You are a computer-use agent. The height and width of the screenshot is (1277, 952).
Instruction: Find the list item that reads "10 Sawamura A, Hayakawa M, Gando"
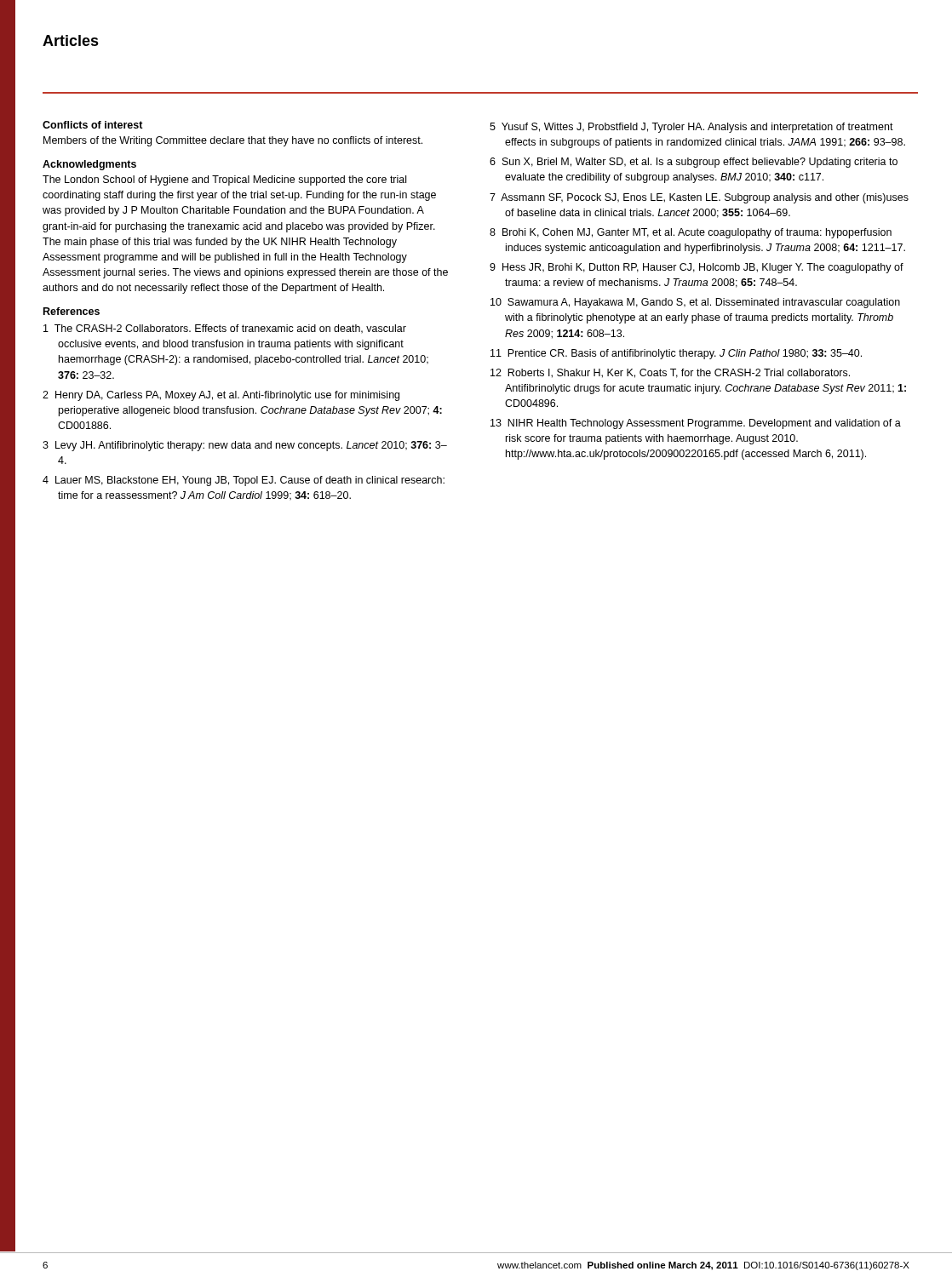pyautogui.click(x=695, y=318)
